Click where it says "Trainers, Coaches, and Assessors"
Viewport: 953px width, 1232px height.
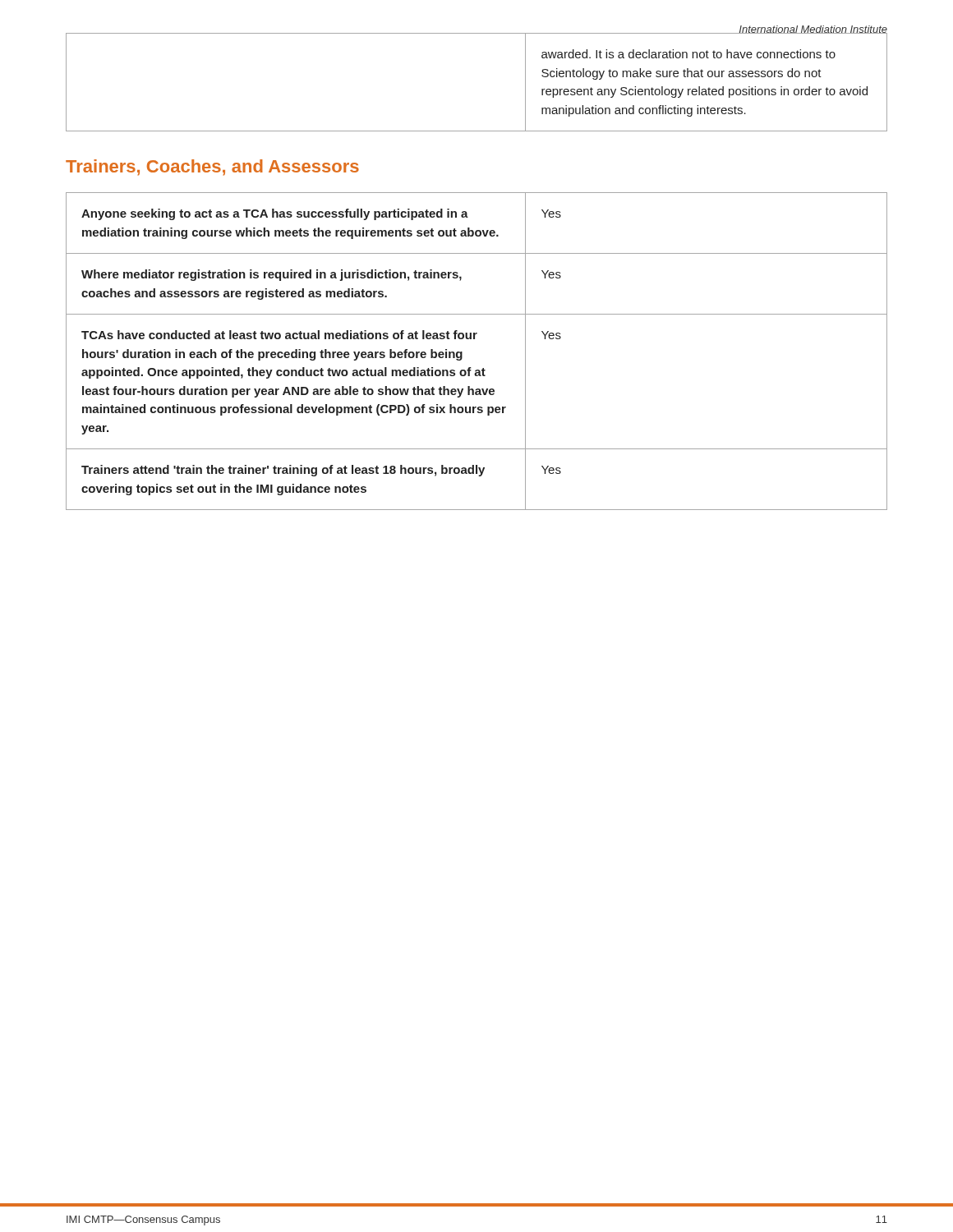click(x=213, y=166)
